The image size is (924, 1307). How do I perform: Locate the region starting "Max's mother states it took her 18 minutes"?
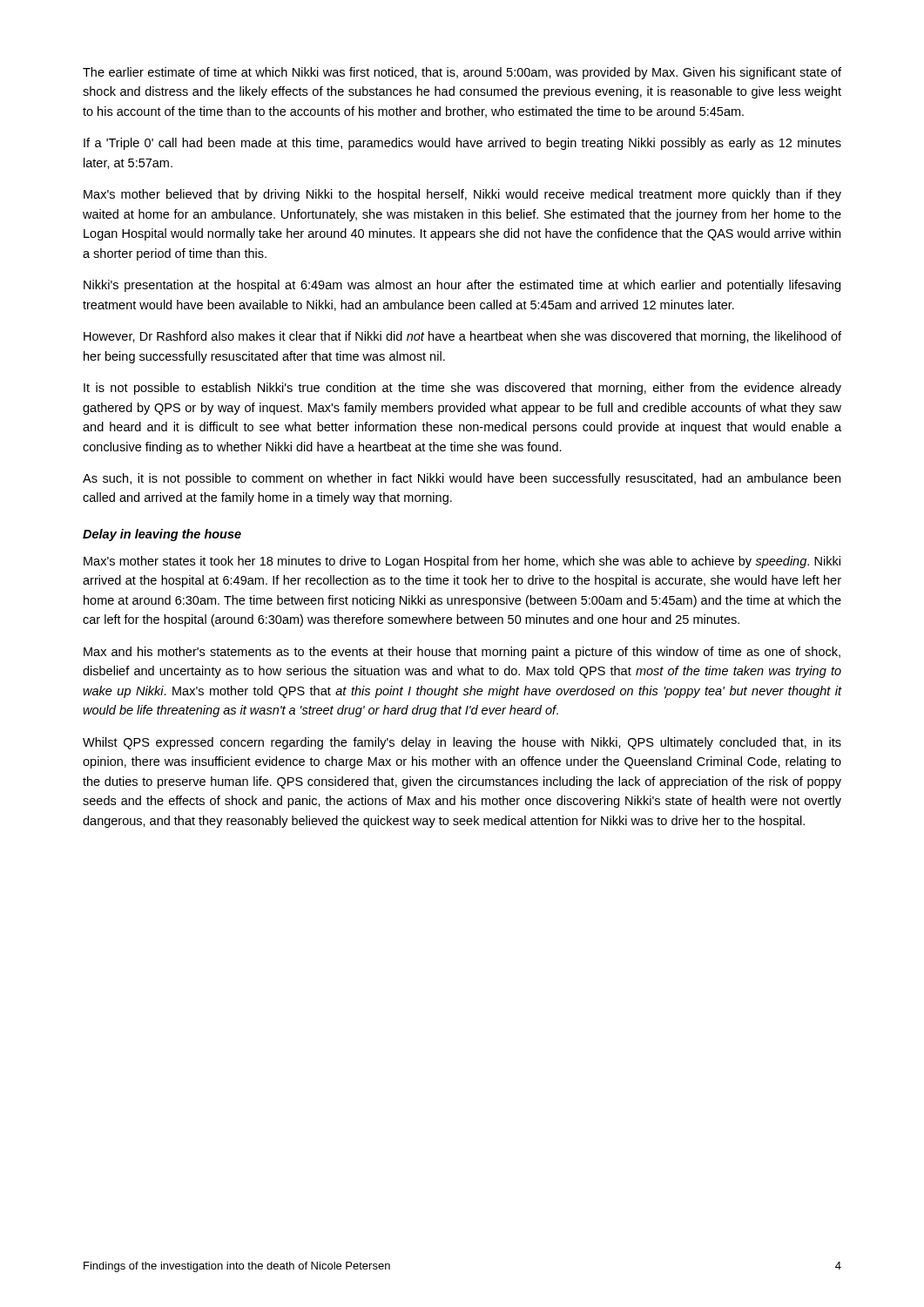pyautogui.click(x=462, y=590)
